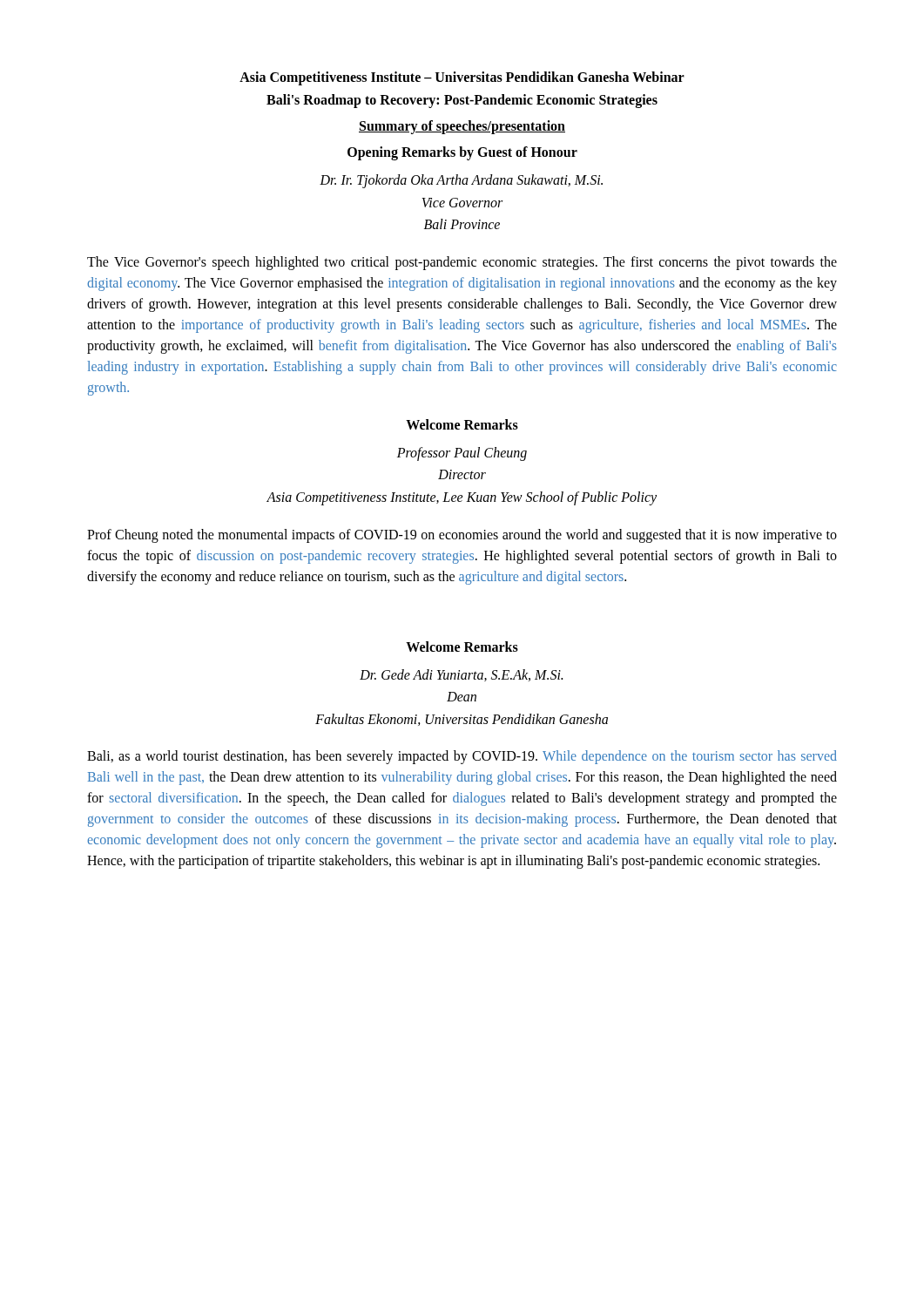
Task: Where is the passage that starts "Professor Paul Cheung Director Asia Competitiveness"?
Action: (462, 475)
